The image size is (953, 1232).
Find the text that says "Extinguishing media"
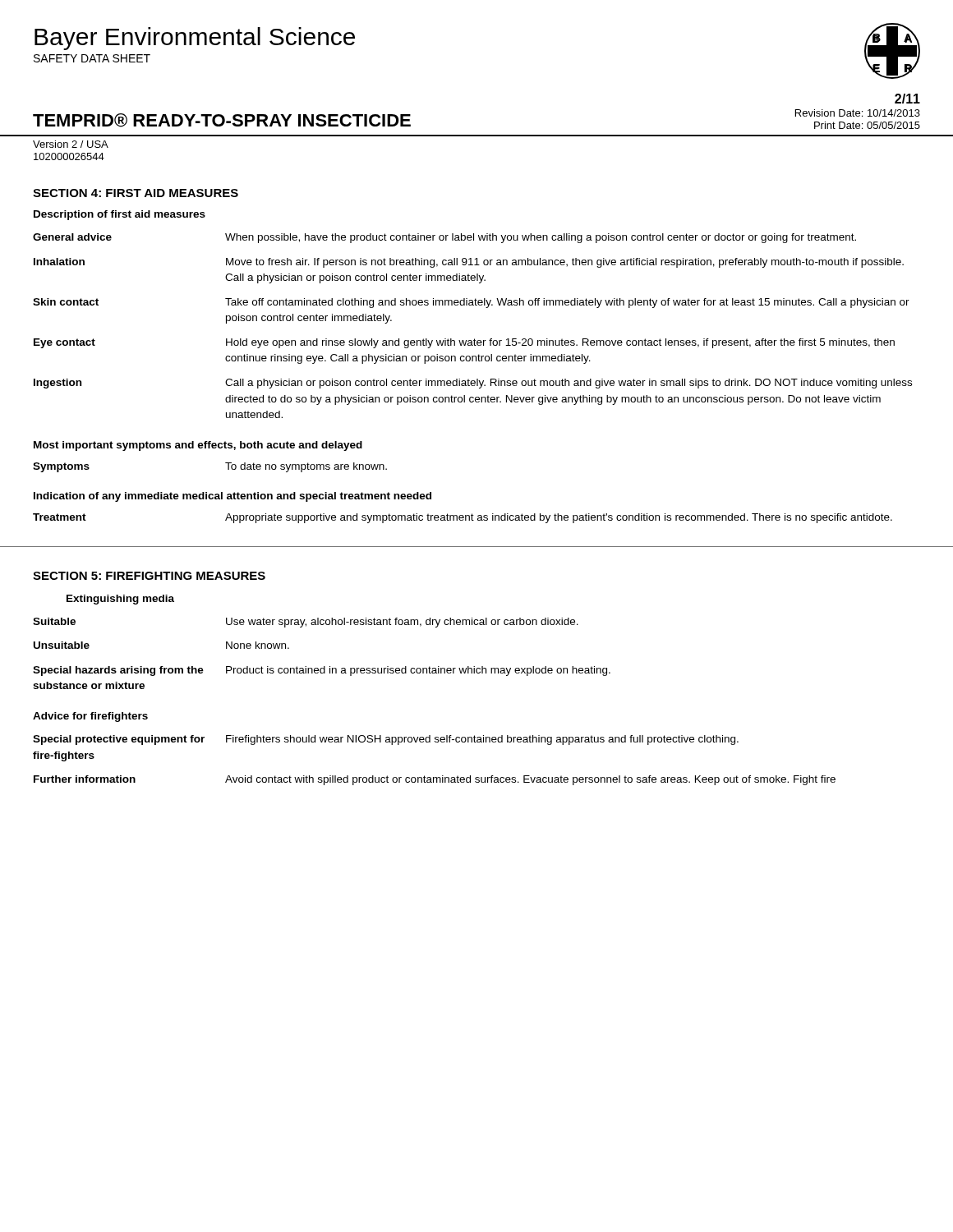[120, 598]
